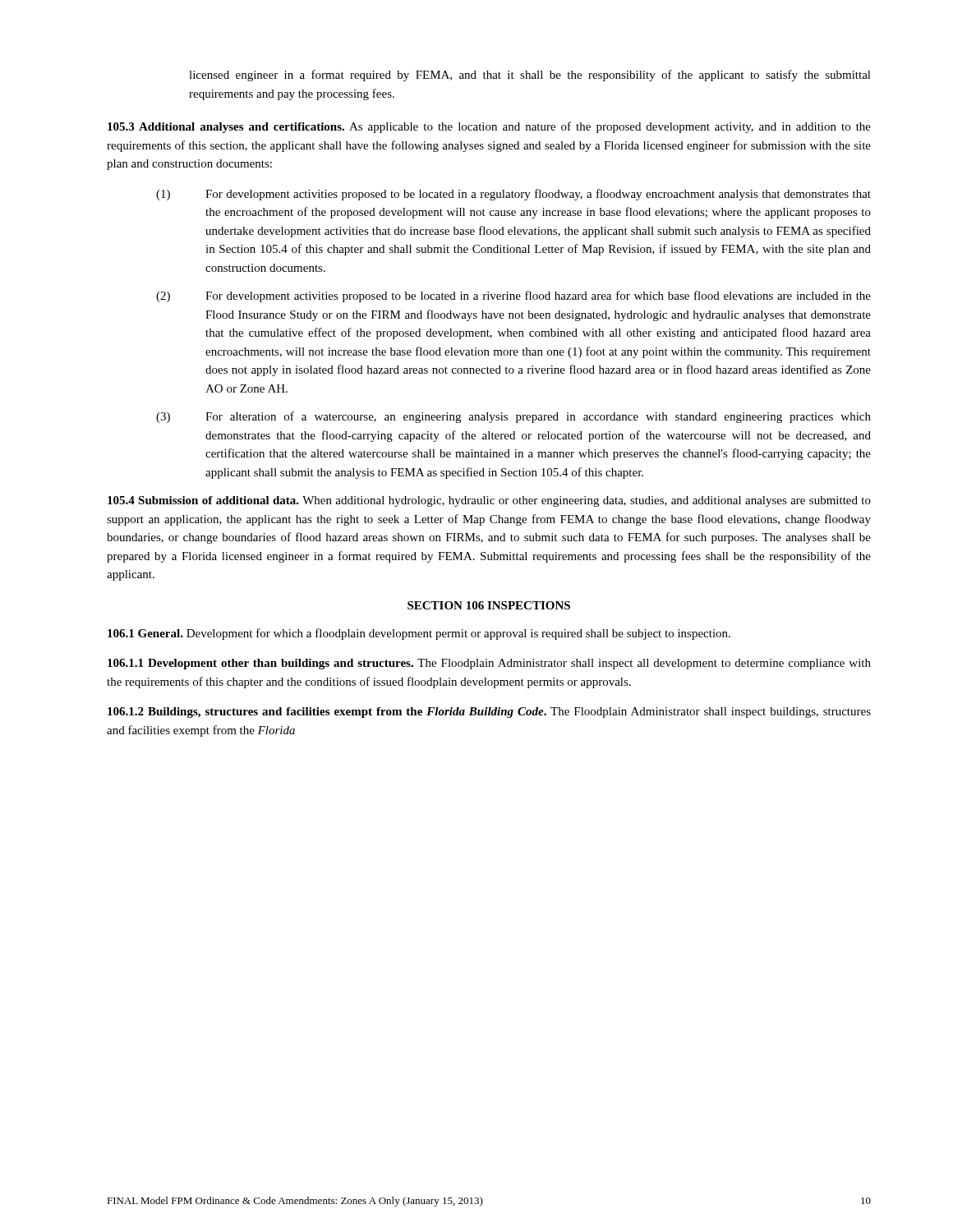Locate the text block with the text "3 Additional analyses and certifications. As applicable"
Image resolution: width=953 pixels, height=1232 pixels.
coord(489,145)
